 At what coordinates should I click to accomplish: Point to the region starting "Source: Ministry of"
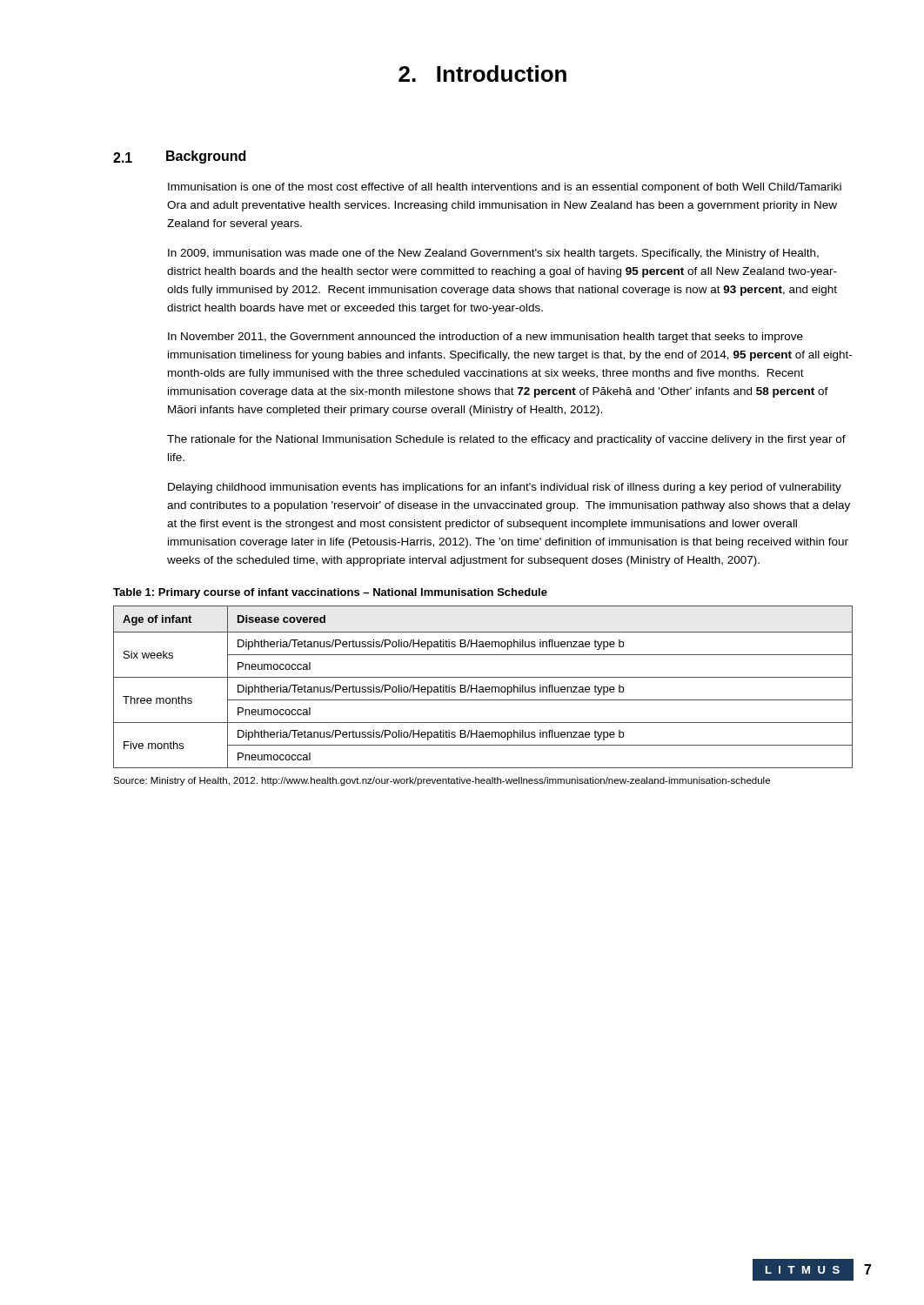click(x=442, y=780)
